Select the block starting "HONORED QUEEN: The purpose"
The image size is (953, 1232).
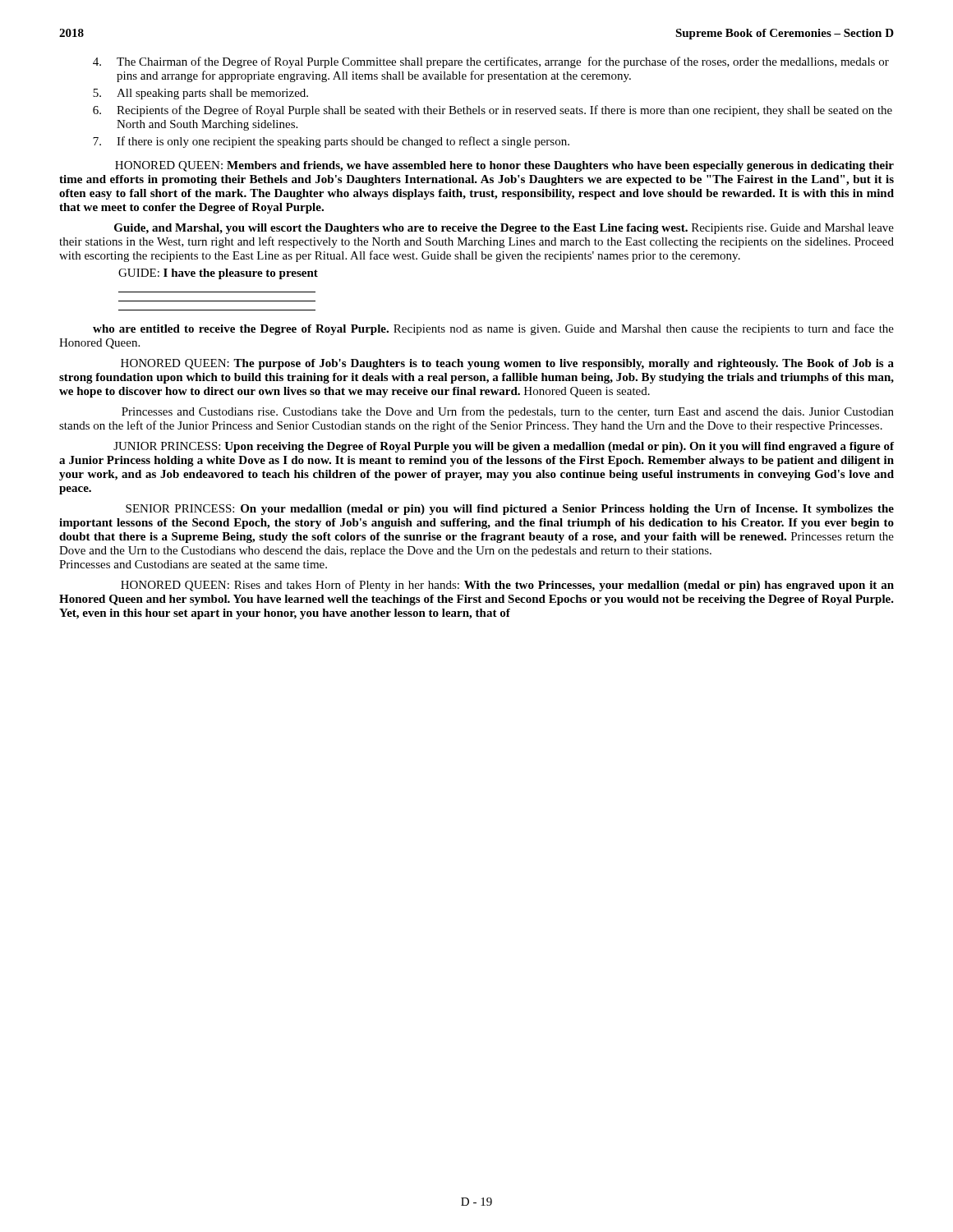[x=476, y=377]
